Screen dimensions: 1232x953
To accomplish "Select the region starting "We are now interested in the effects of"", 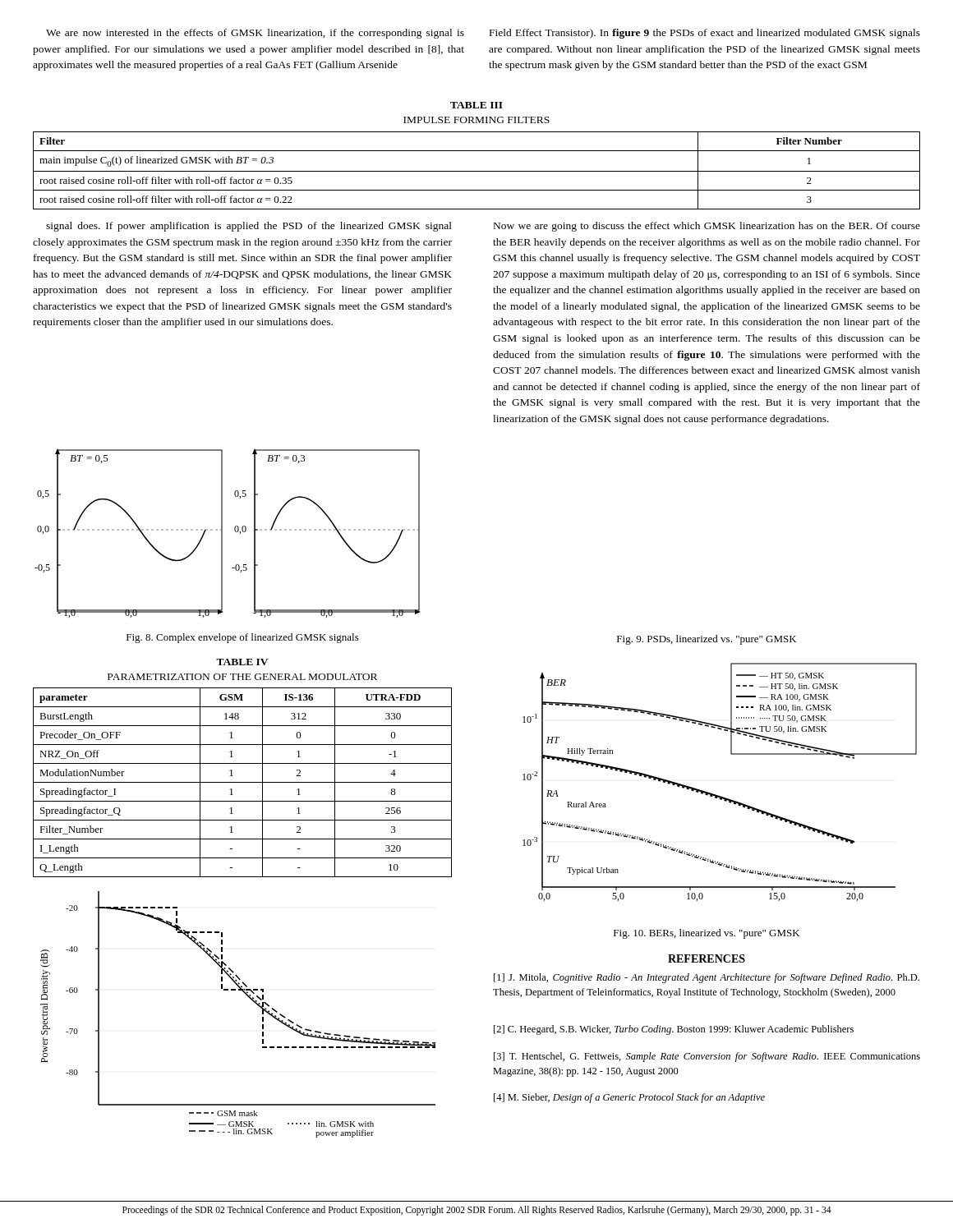I will pos(249,49).
